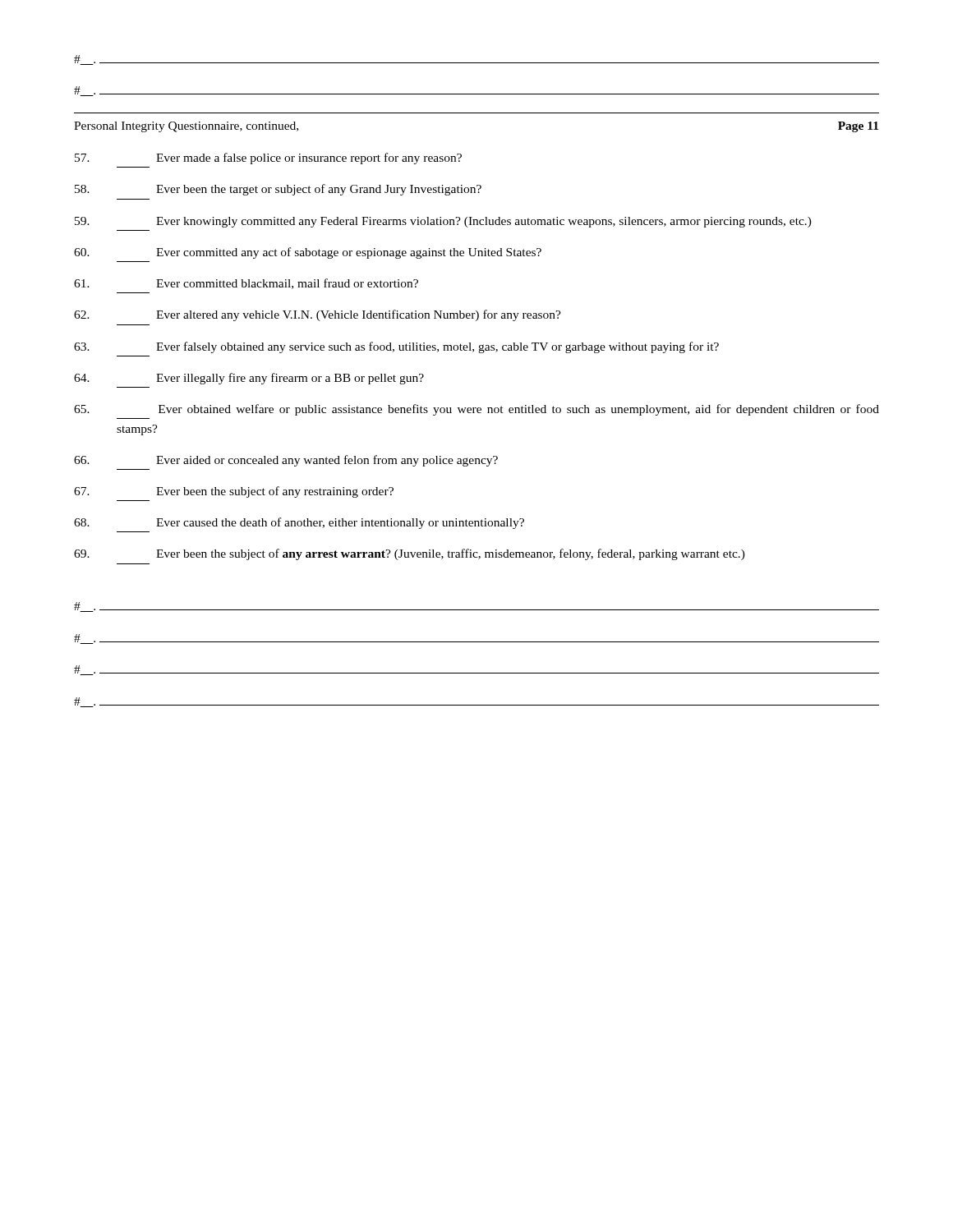Image resolution: width=953 pixels, height=1232 pixels.
Task: Click the passage that begins "69. Ever been the subject of any"
Action: (x=476, y=554)
